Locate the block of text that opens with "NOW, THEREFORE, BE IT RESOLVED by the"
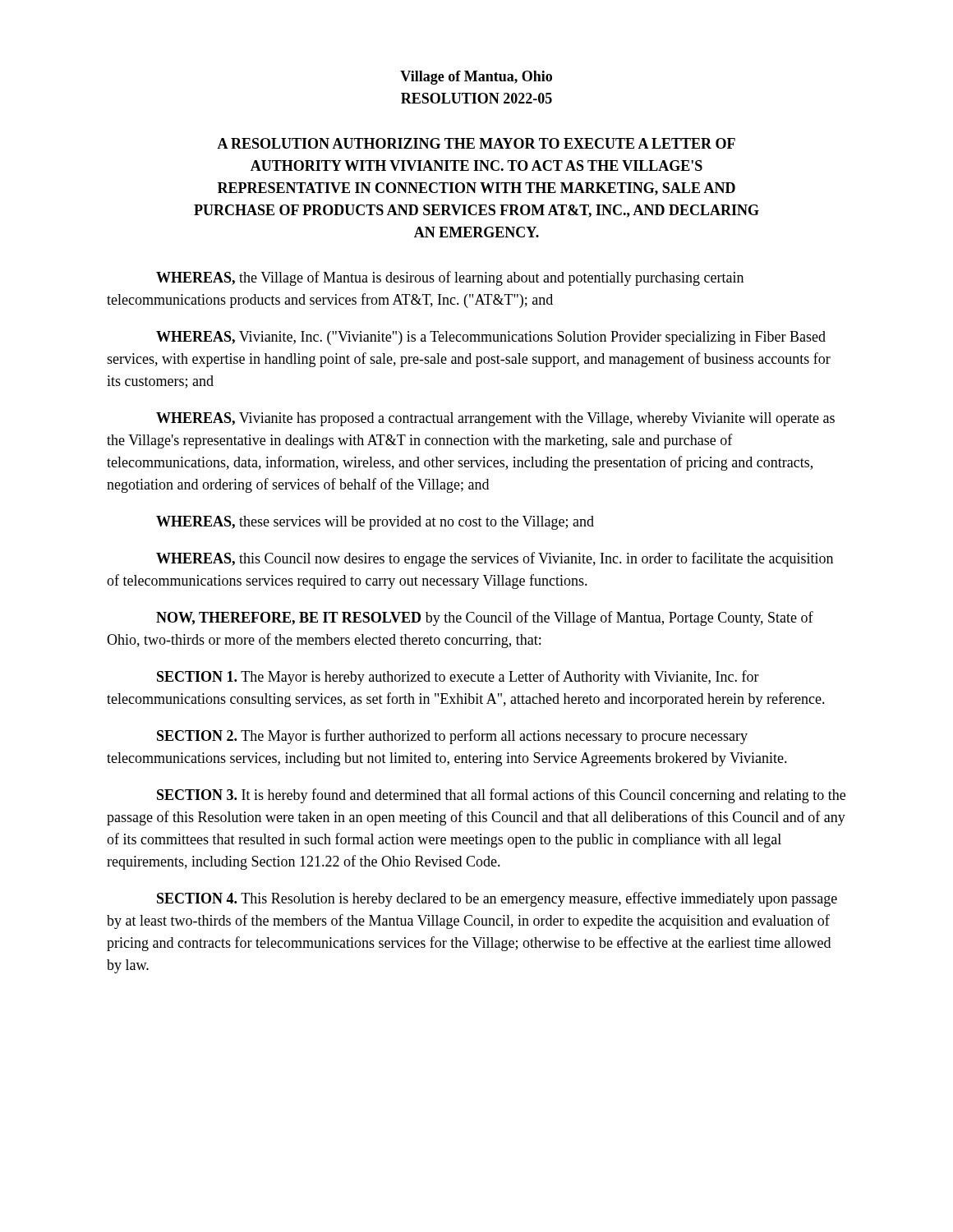953x1232 pixels. pyautogui.click(x=476, y=629)
